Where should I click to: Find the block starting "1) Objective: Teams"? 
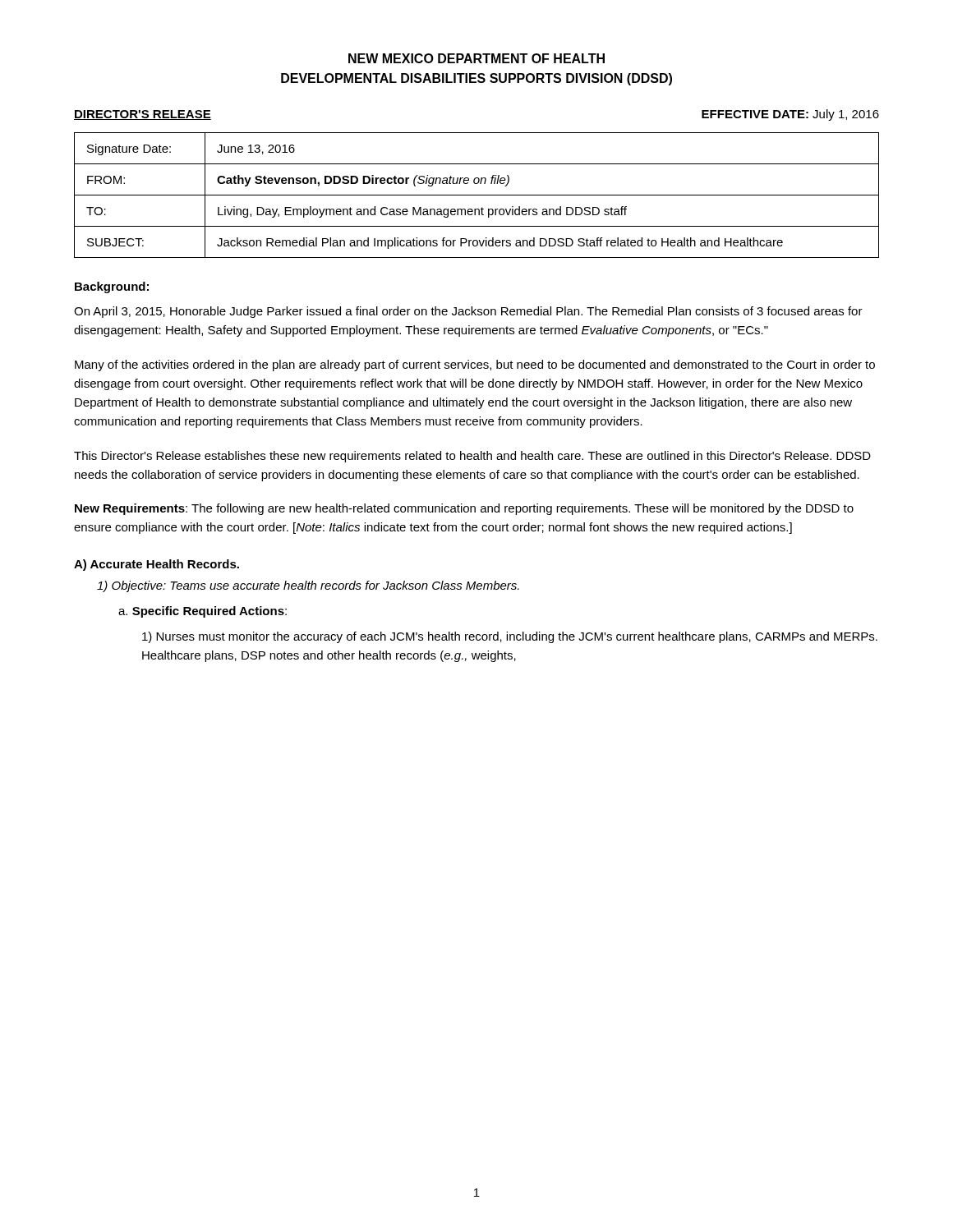pyautogui.click(x=309, y=585)
